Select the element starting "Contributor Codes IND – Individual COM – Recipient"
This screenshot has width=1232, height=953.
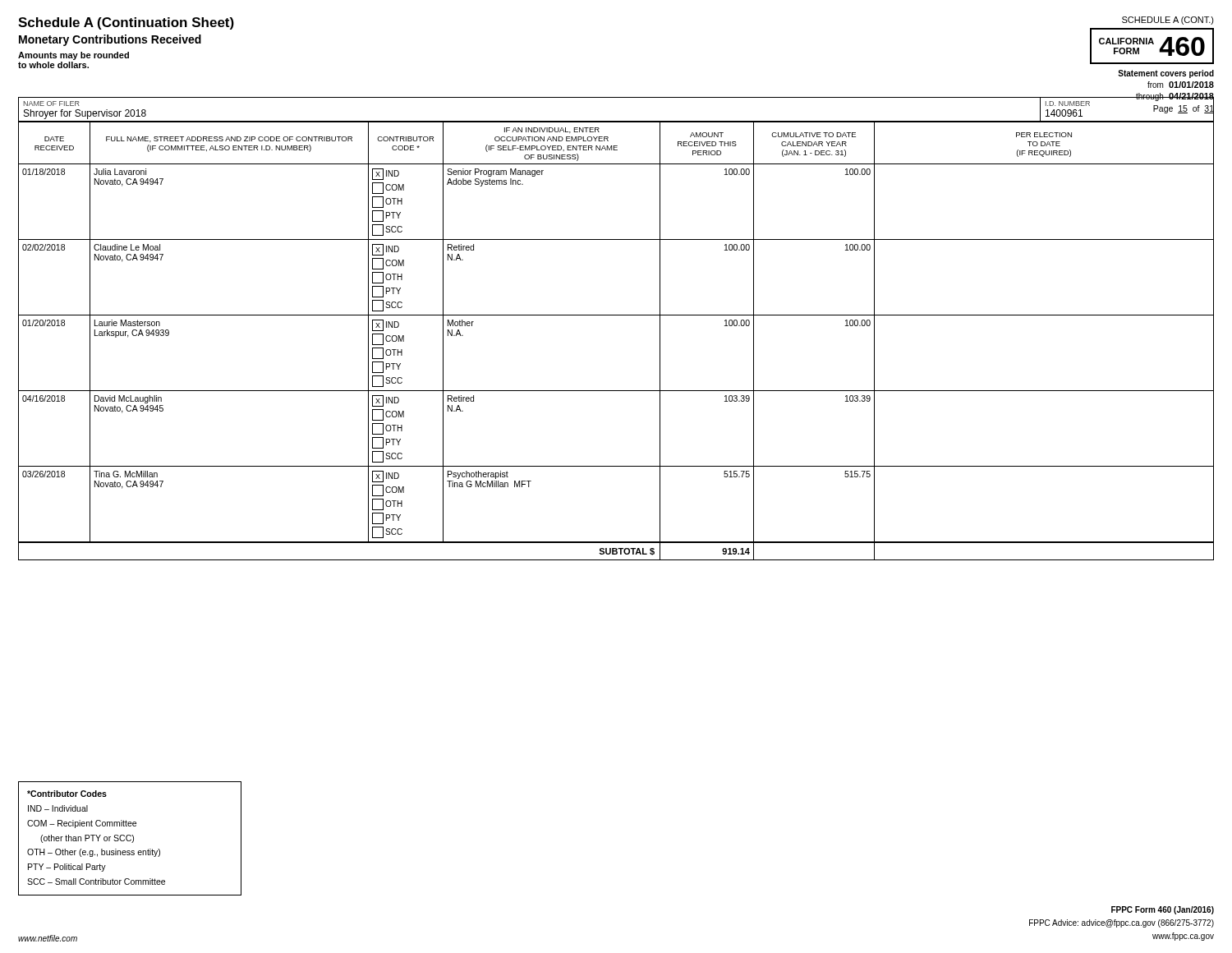(130, 838)
